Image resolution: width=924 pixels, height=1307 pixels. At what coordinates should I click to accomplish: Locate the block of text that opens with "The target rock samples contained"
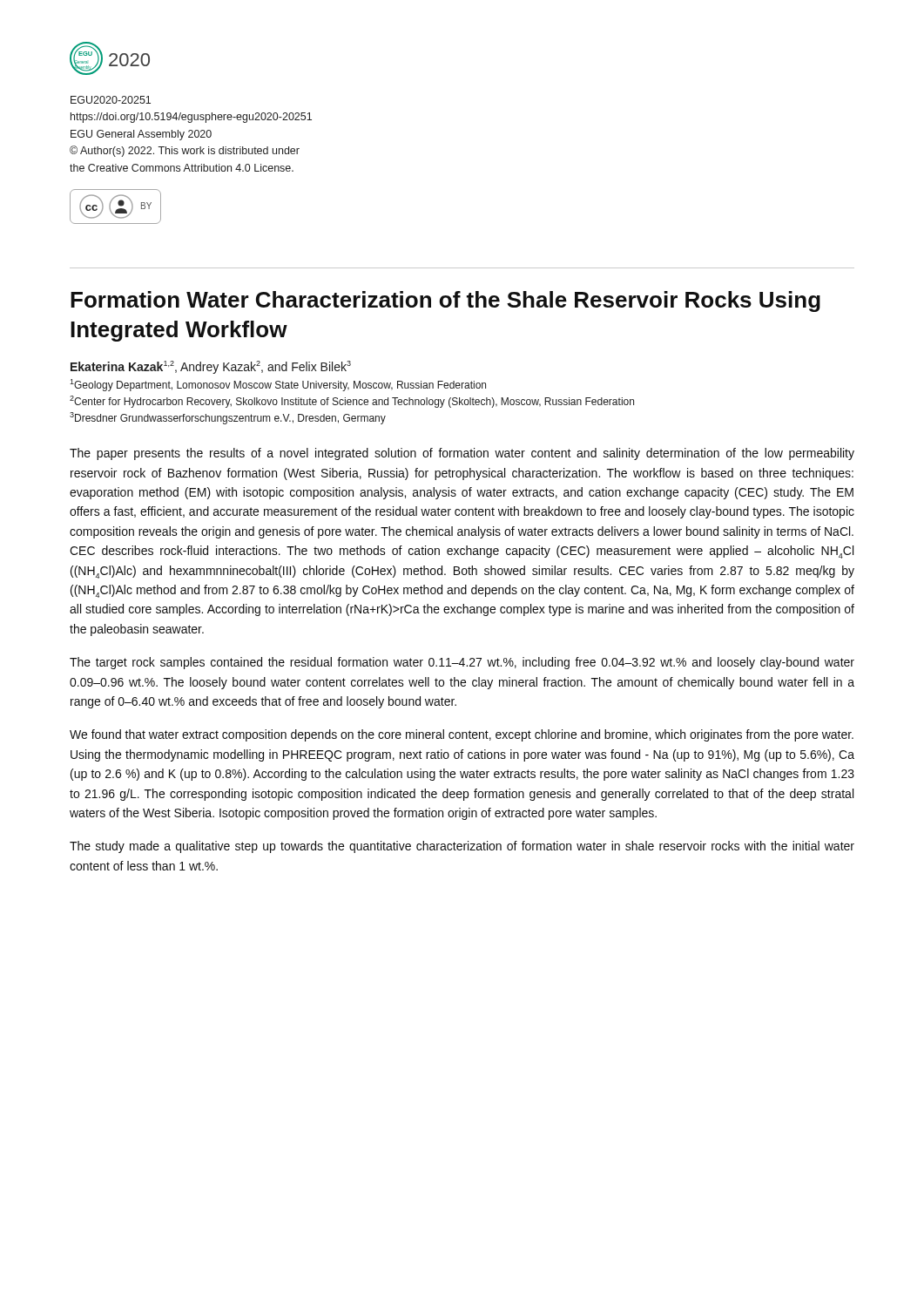click(x=462, y=682)
